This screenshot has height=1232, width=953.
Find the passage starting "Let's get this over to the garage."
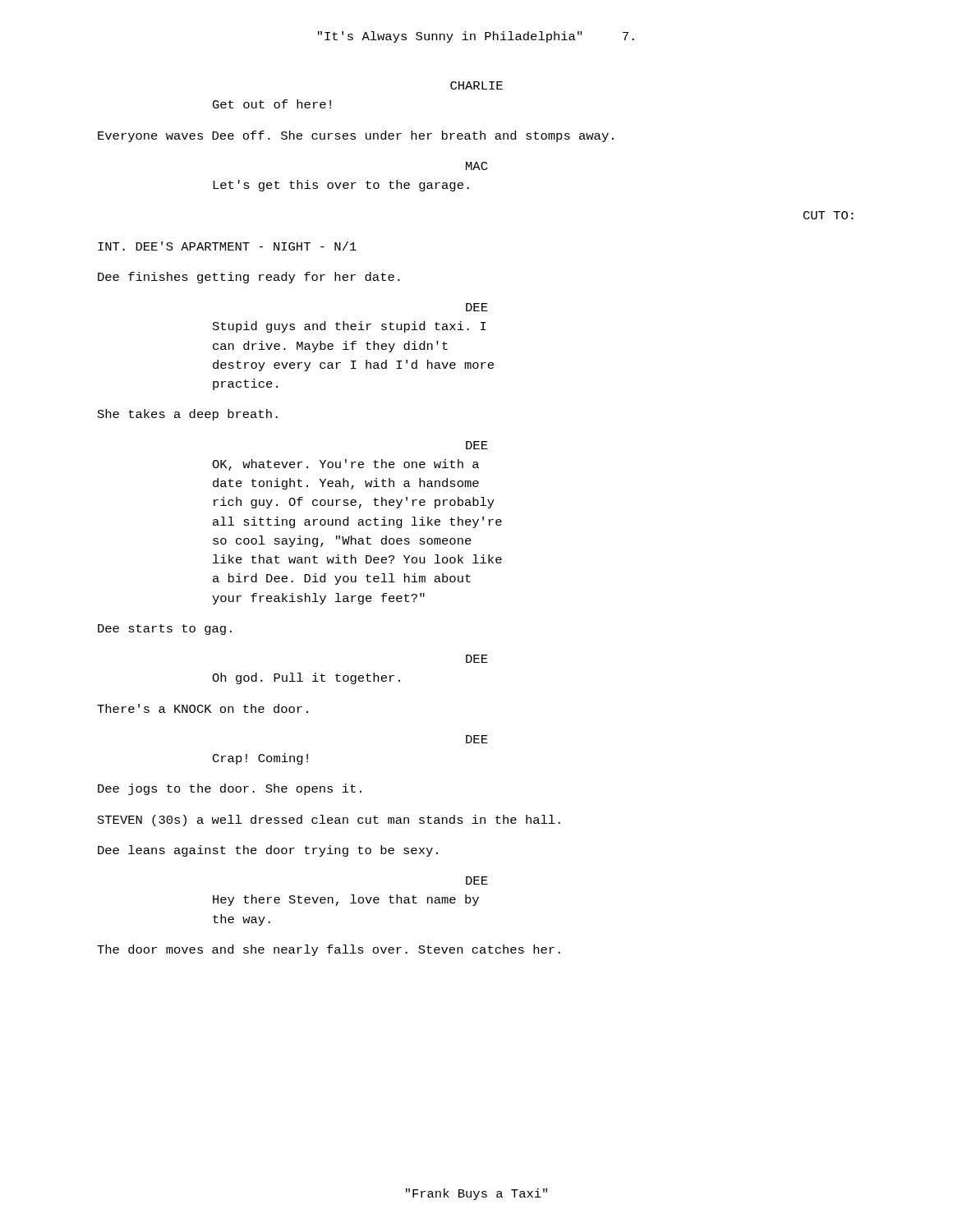pyautogui.click(x=342, y=186)
